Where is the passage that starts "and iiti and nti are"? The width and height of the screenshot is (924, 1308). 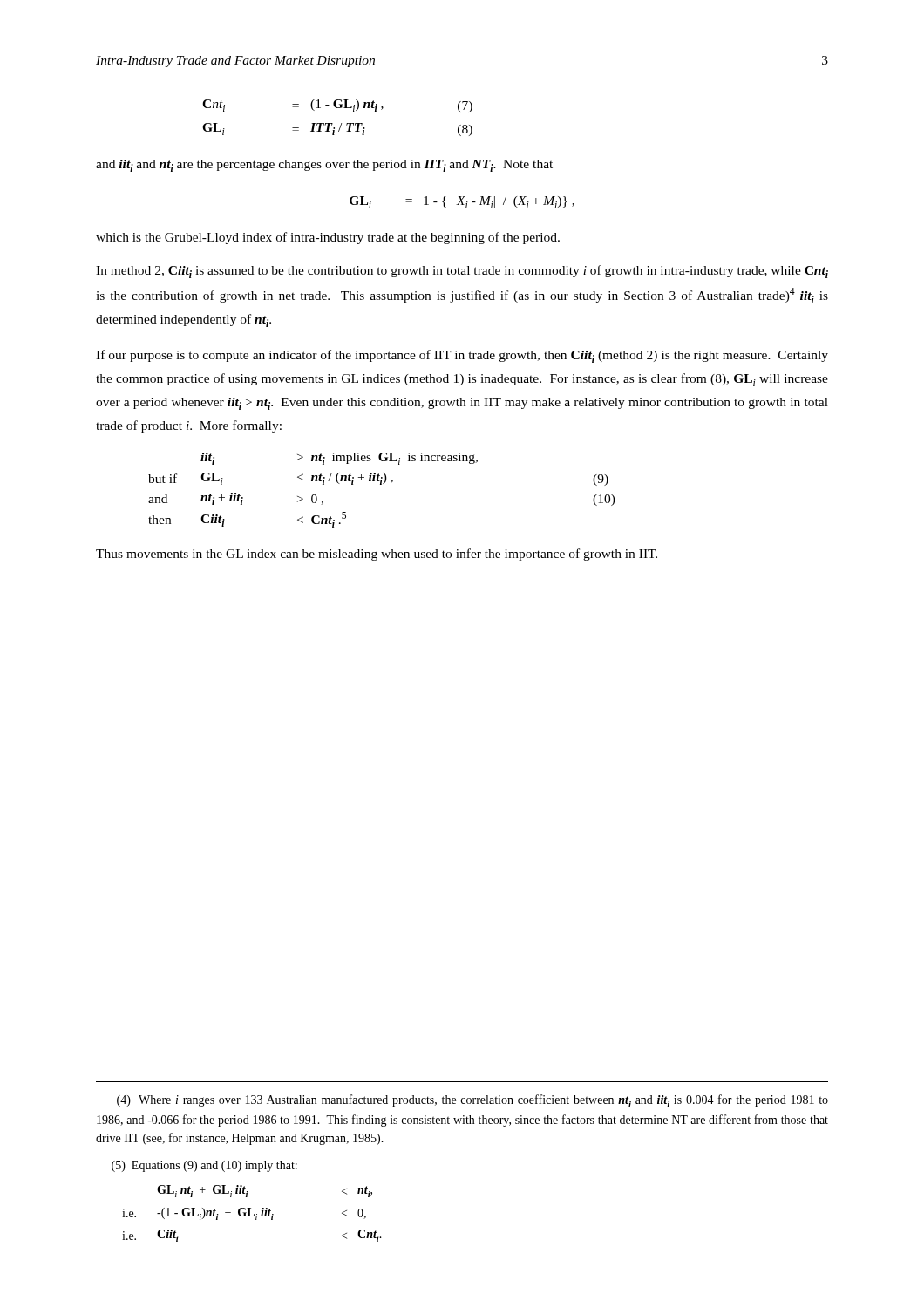(x=324, y=165)
